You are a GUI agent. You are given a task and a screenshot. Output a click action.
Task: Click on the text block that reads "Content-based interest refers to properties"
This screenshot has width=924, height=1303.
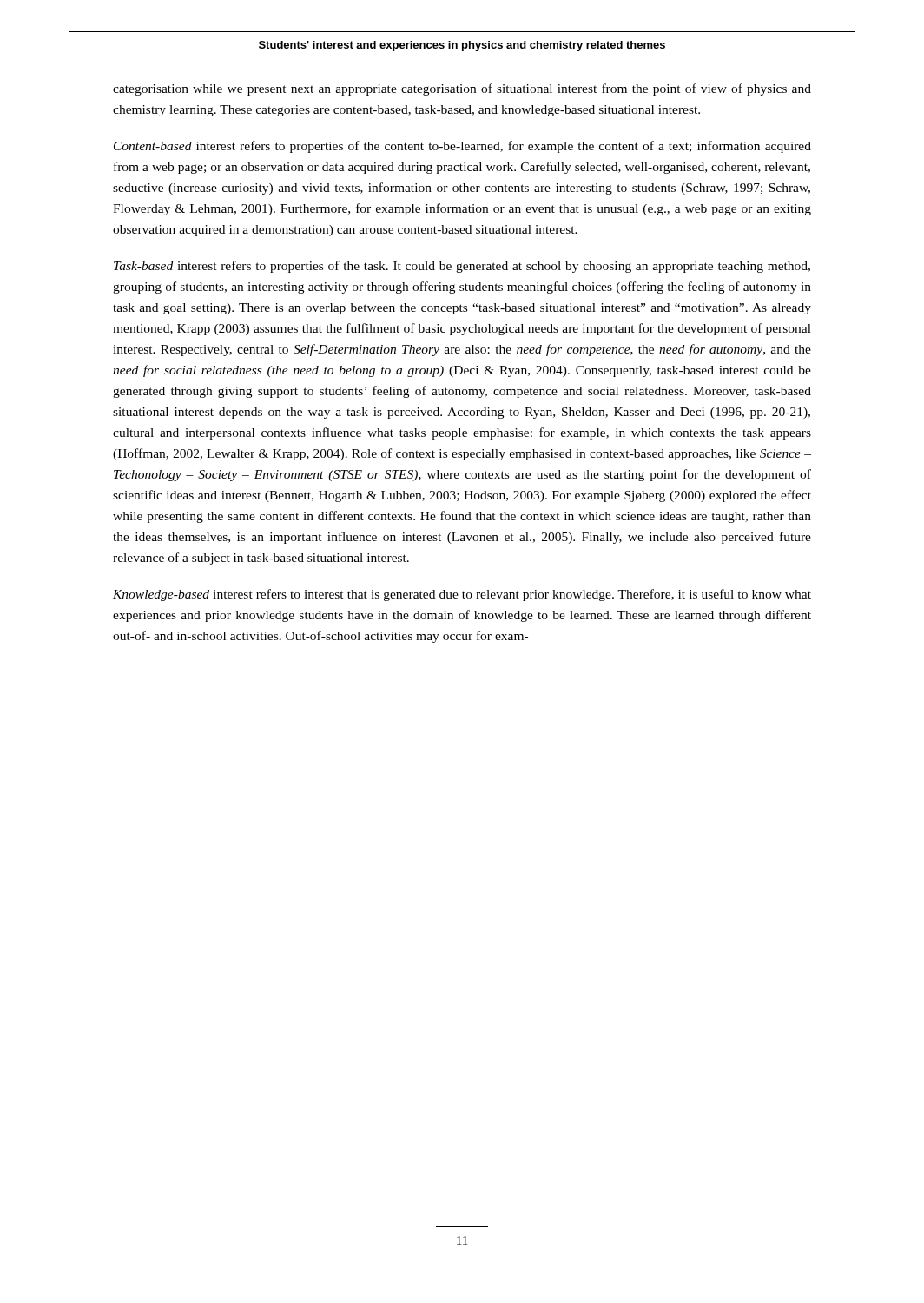pyautogui.click(x=462, y=187)
